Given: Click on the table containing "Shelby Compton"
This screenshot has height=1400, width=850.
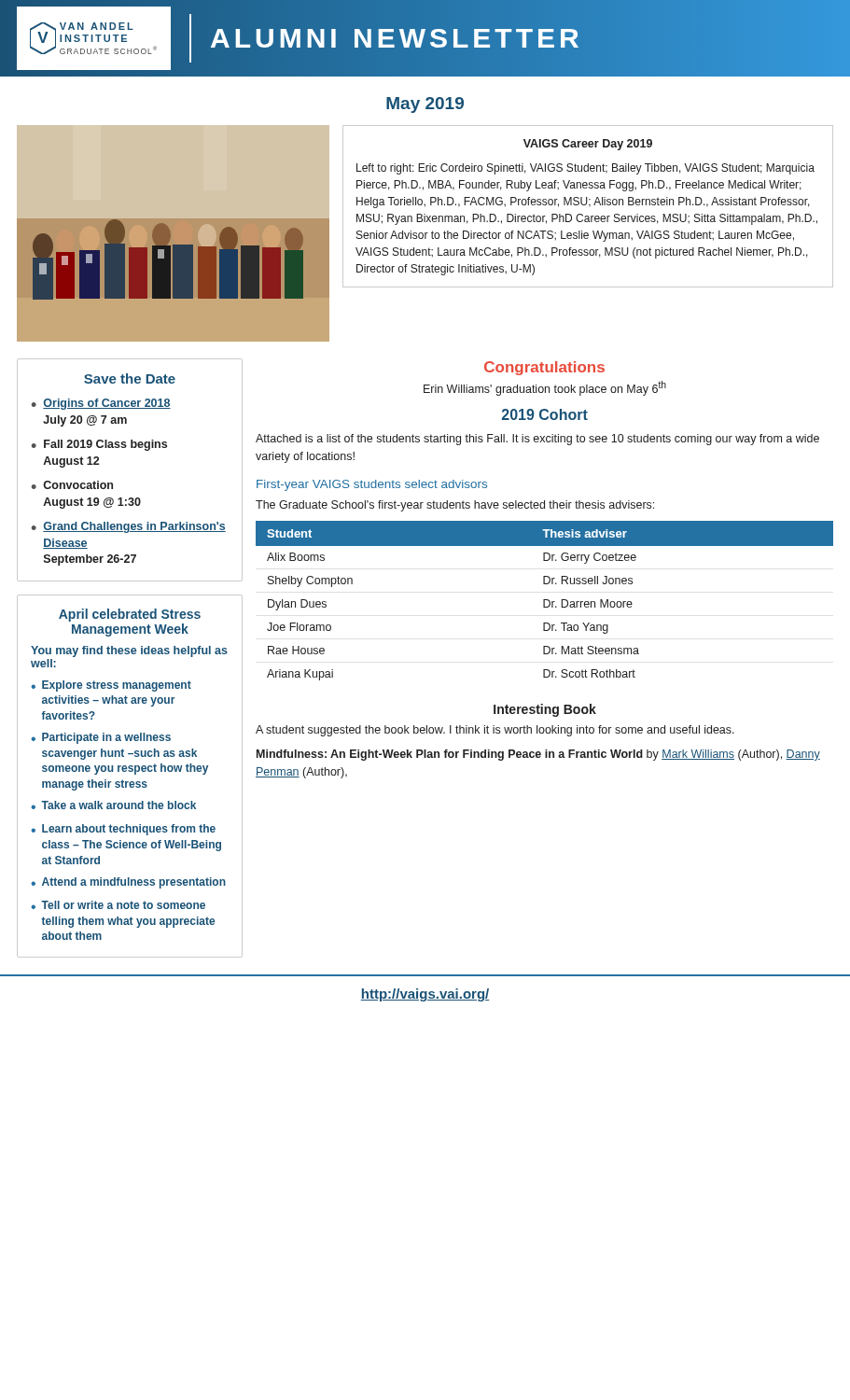Looking at the screenshot, I should click(x=544, y=603).
